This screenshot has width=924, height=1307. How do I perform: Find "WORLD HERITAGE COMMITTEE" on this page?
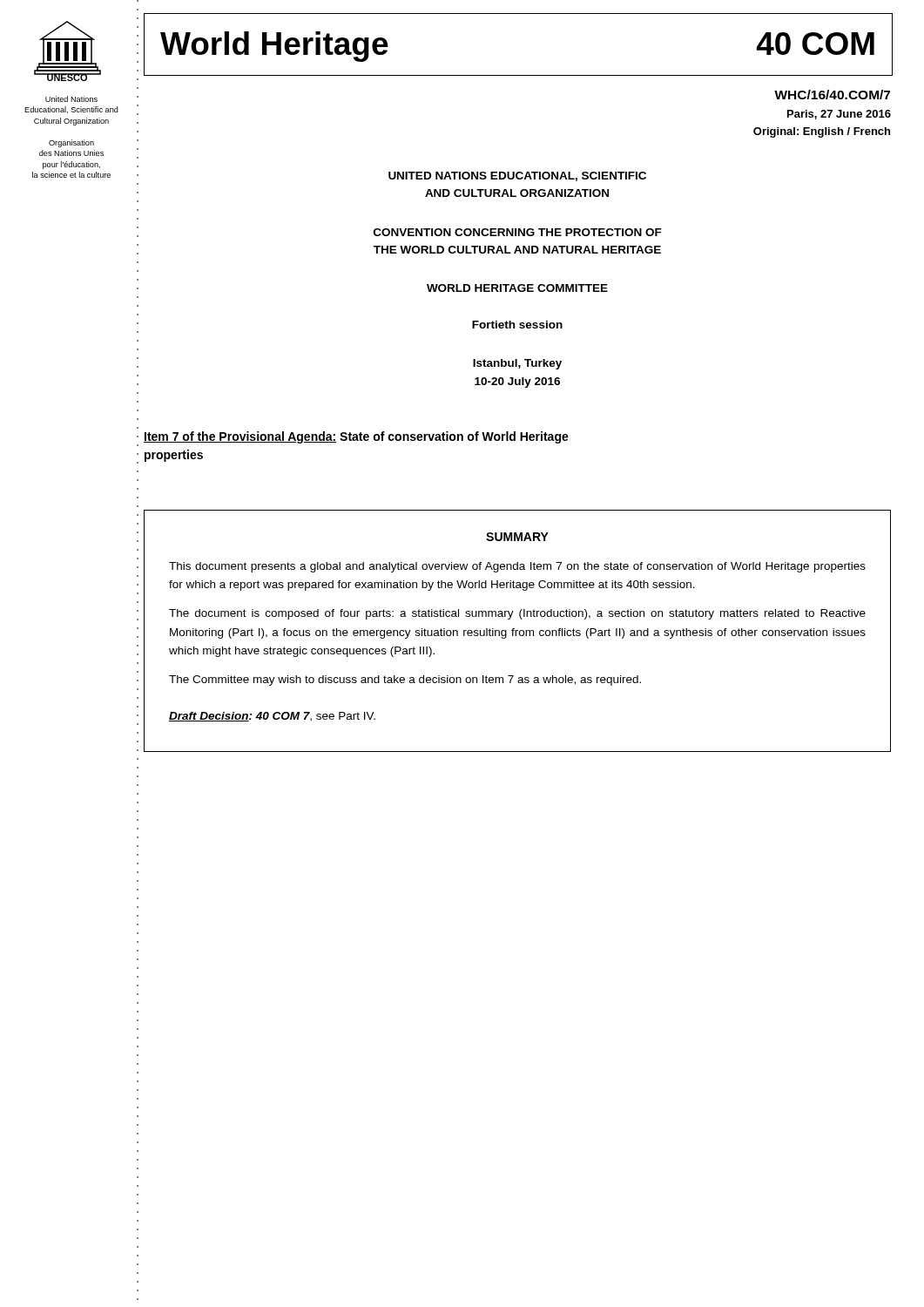tap(517, 288)
